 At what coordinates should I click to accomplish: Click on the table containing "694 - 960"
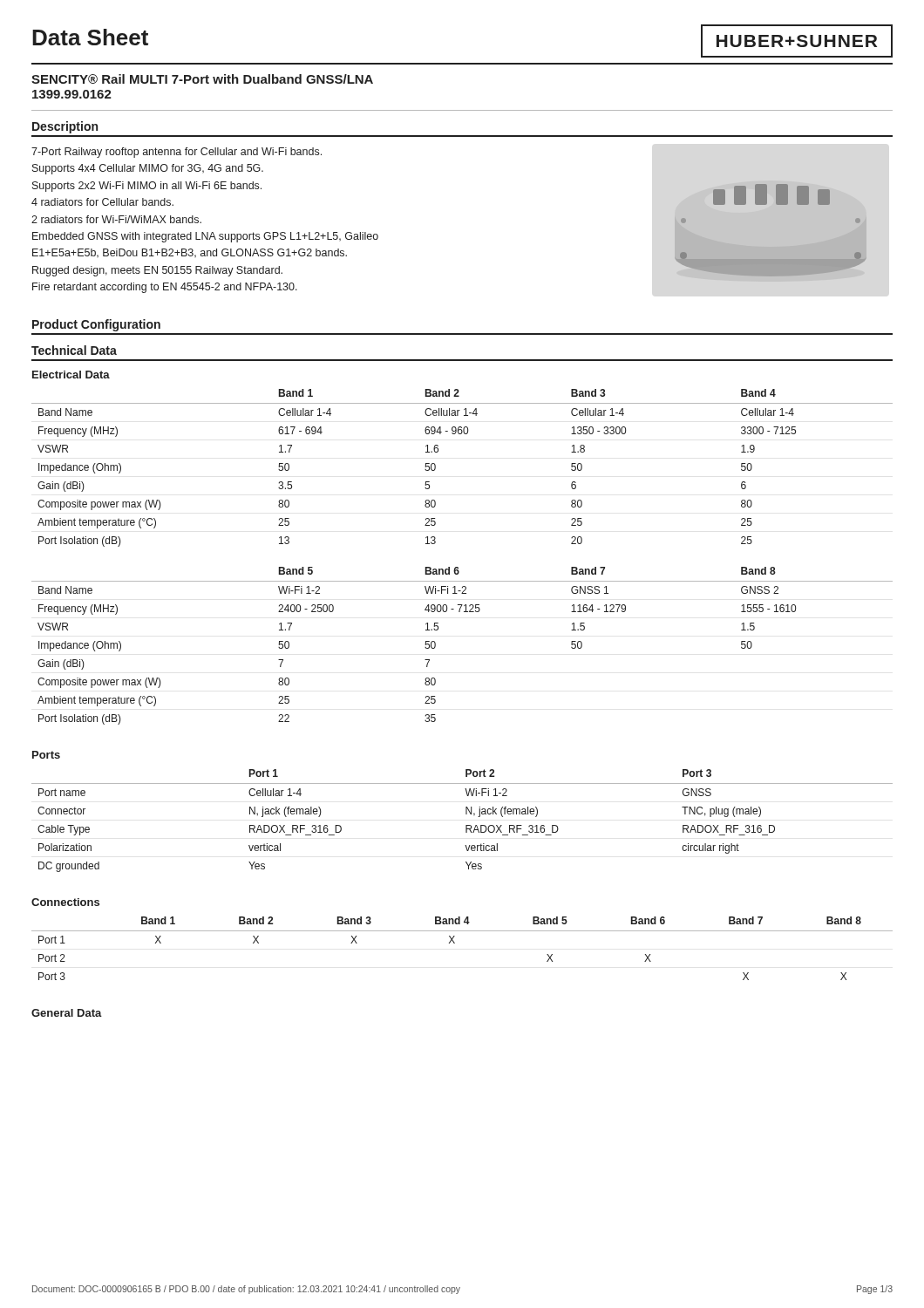462,466
